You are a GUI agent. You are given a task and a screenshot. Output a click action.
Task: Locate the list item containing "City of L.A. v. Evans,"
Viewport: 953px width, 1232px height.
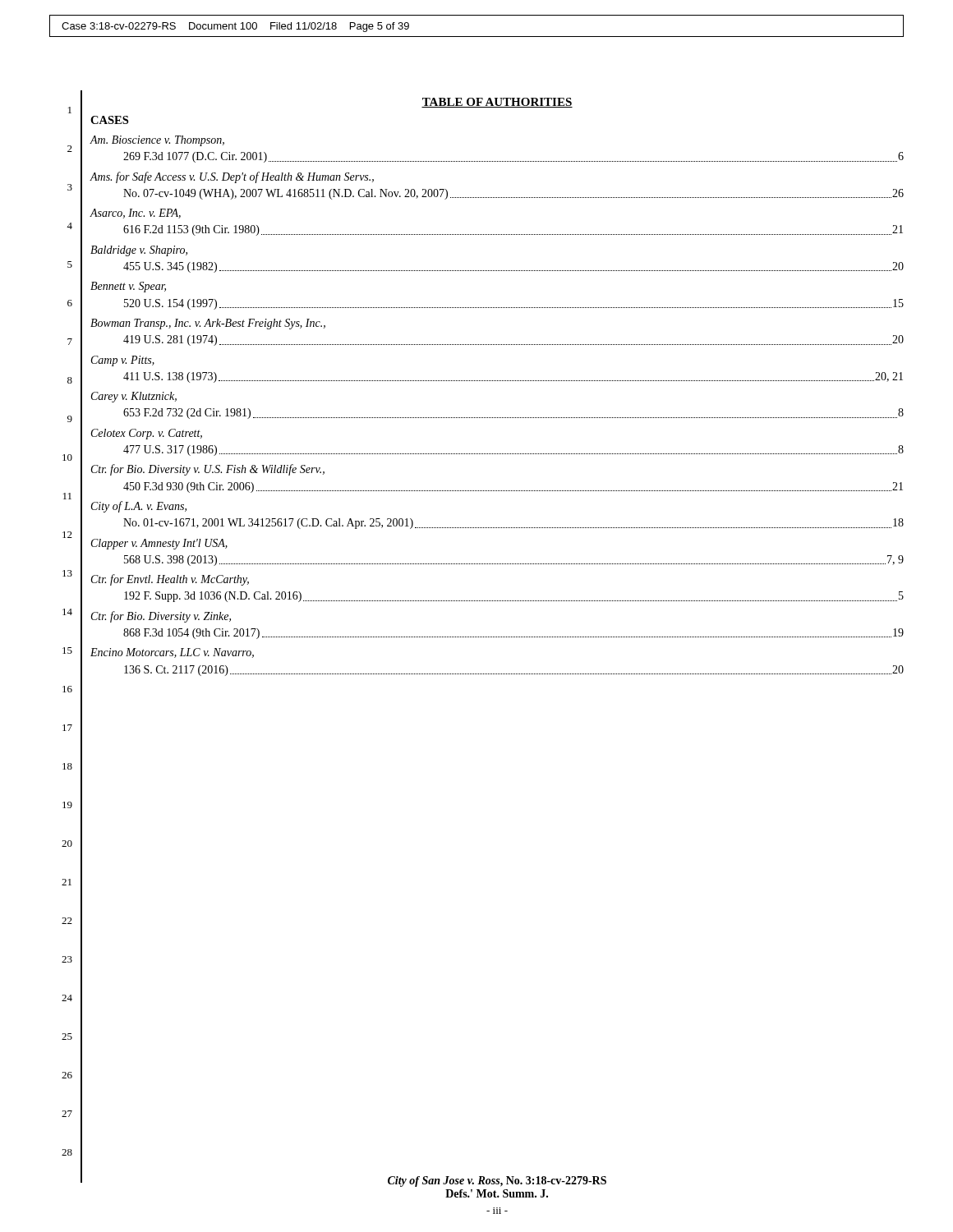(x=139, y=507)
